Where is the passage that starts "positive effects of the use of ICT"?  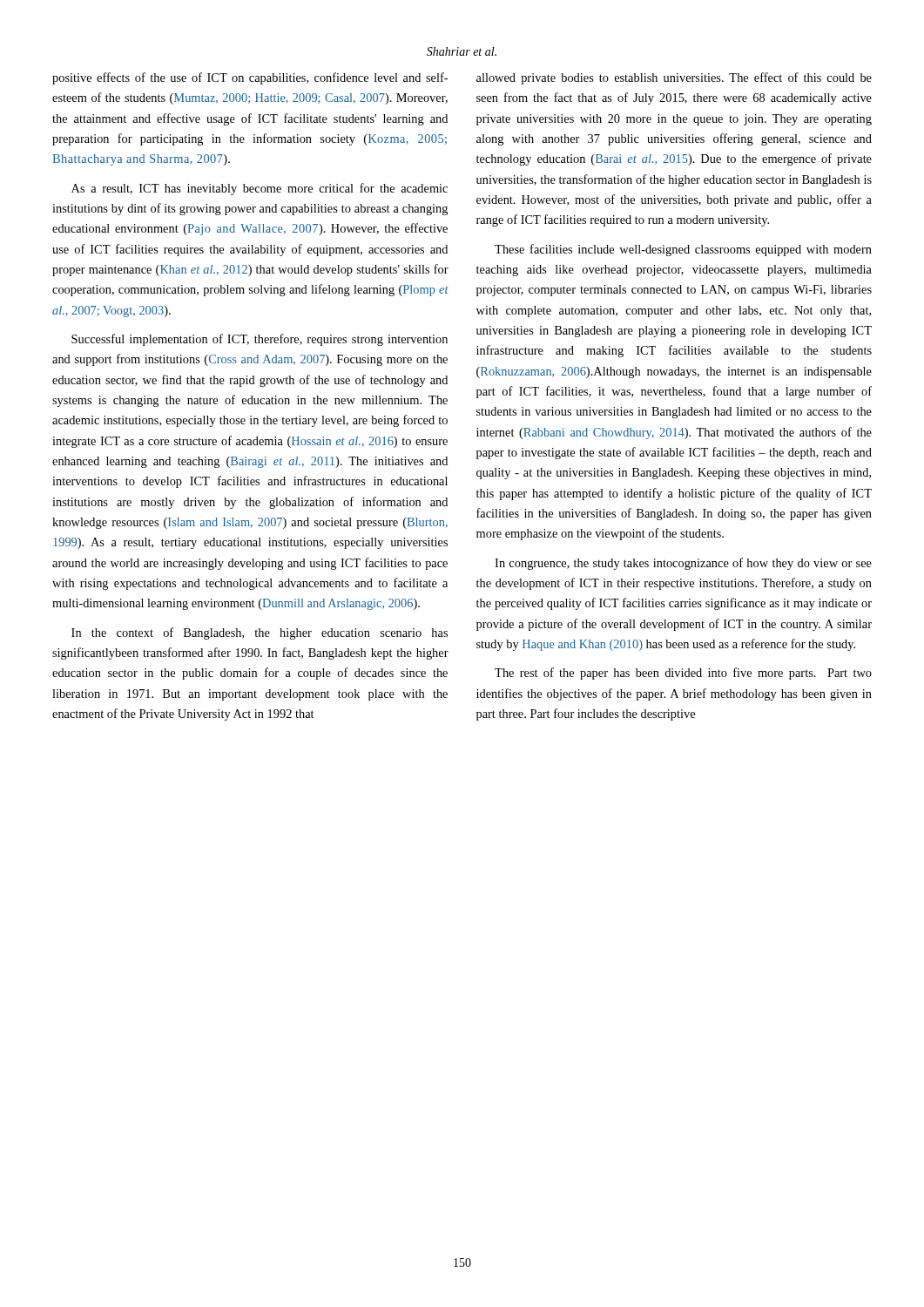250,396
